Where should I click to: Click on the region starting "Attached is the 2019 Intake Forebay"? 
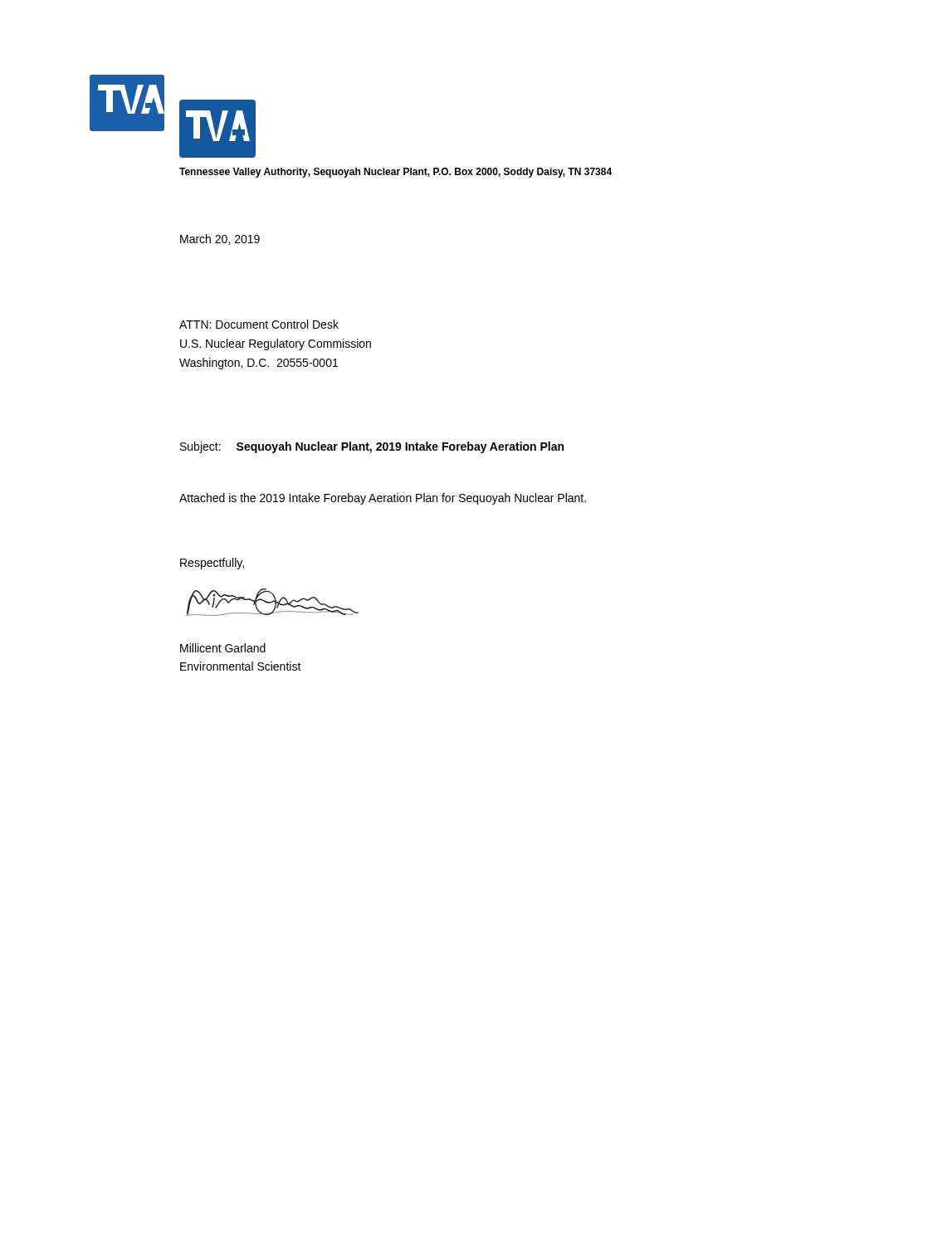[x=383, y=498]
